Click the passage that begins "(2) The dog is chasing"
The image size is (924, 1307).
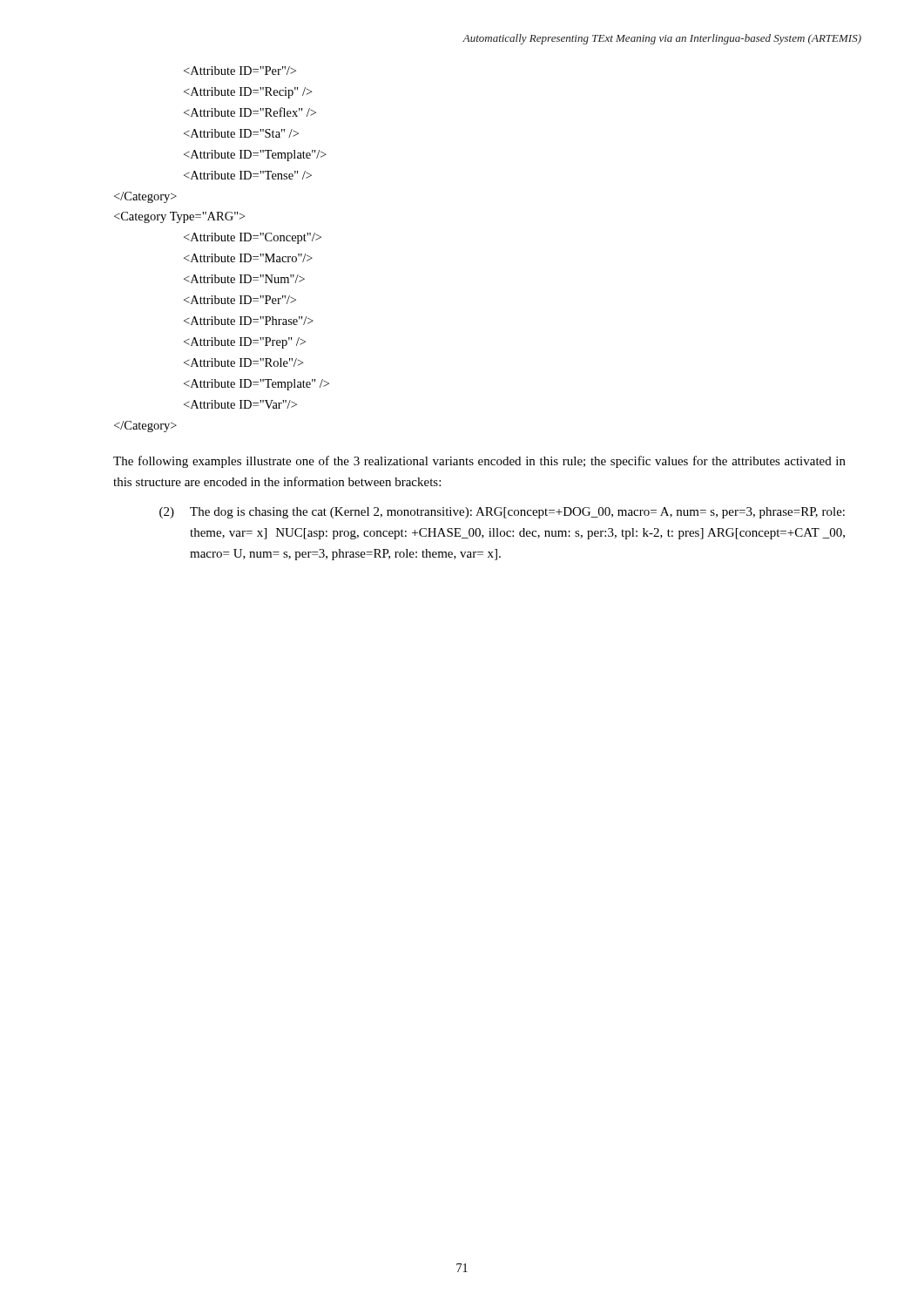point(479,532)
